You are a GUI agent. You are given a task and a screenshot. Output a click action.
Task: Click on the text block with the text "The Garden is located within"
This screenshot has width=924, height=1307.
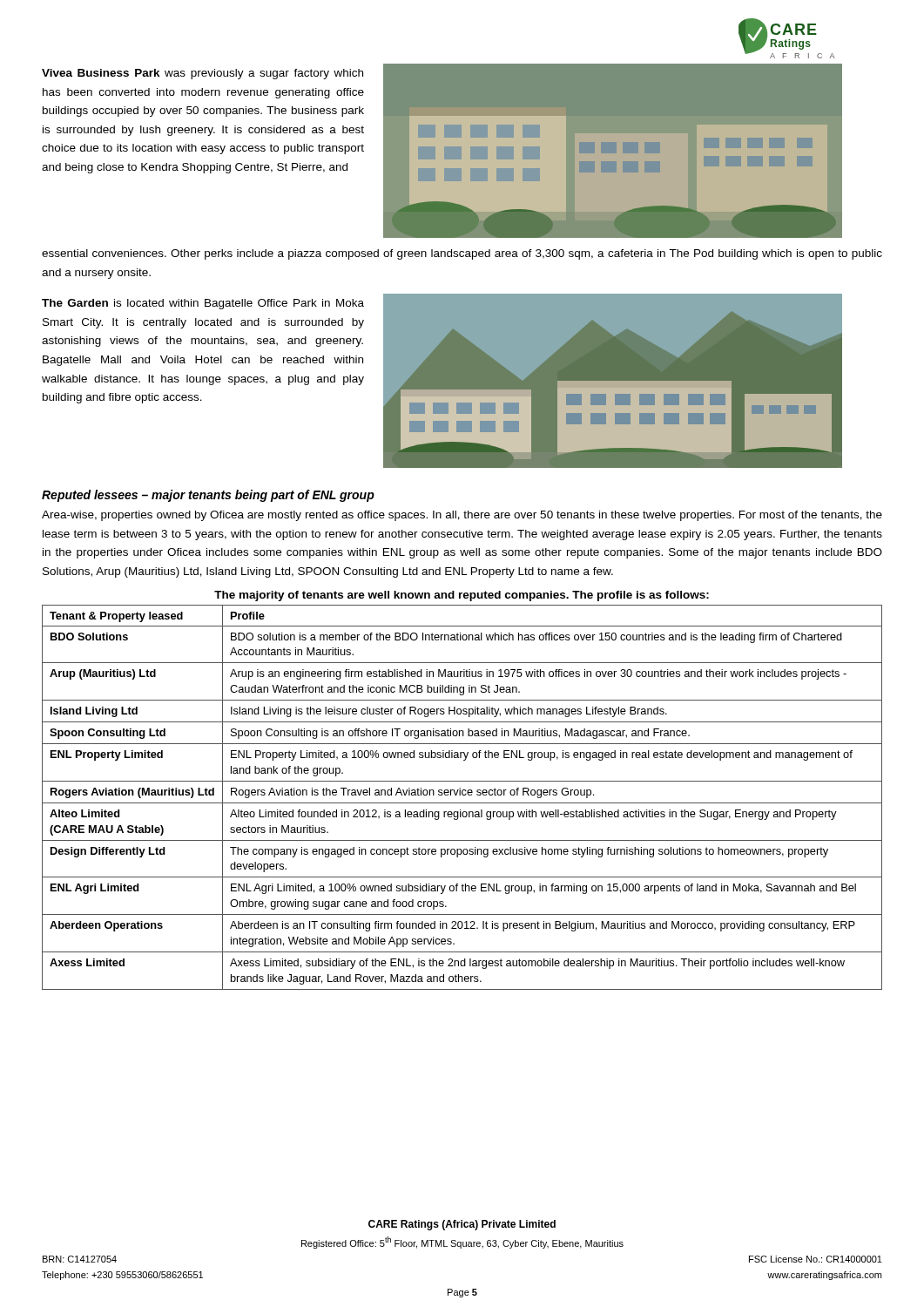pyautogui.click(x=203, y=350)
